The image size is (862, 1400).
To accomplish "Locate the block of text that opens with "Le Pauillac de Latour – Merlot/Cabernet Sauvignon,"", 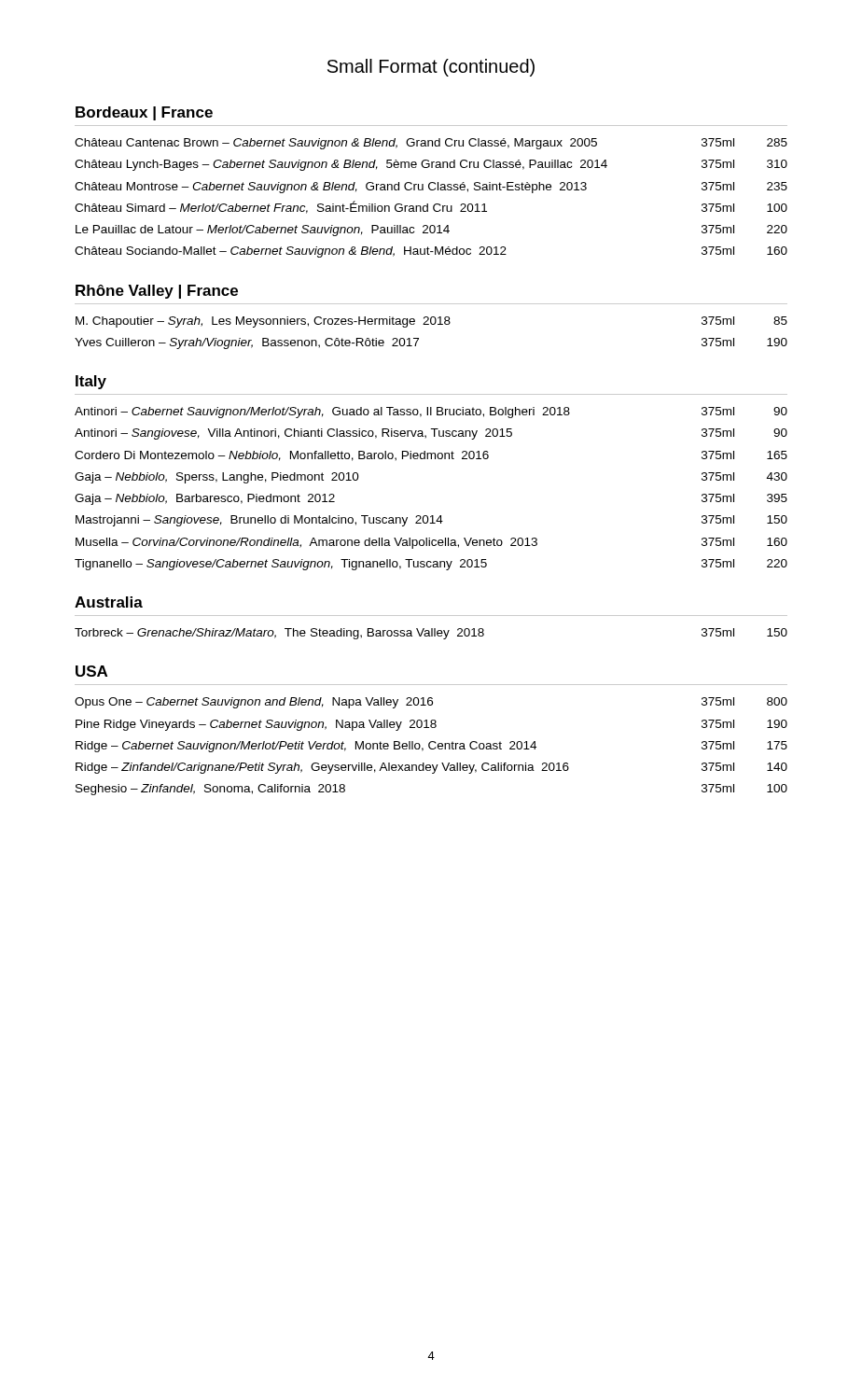I will coord(431,230).
